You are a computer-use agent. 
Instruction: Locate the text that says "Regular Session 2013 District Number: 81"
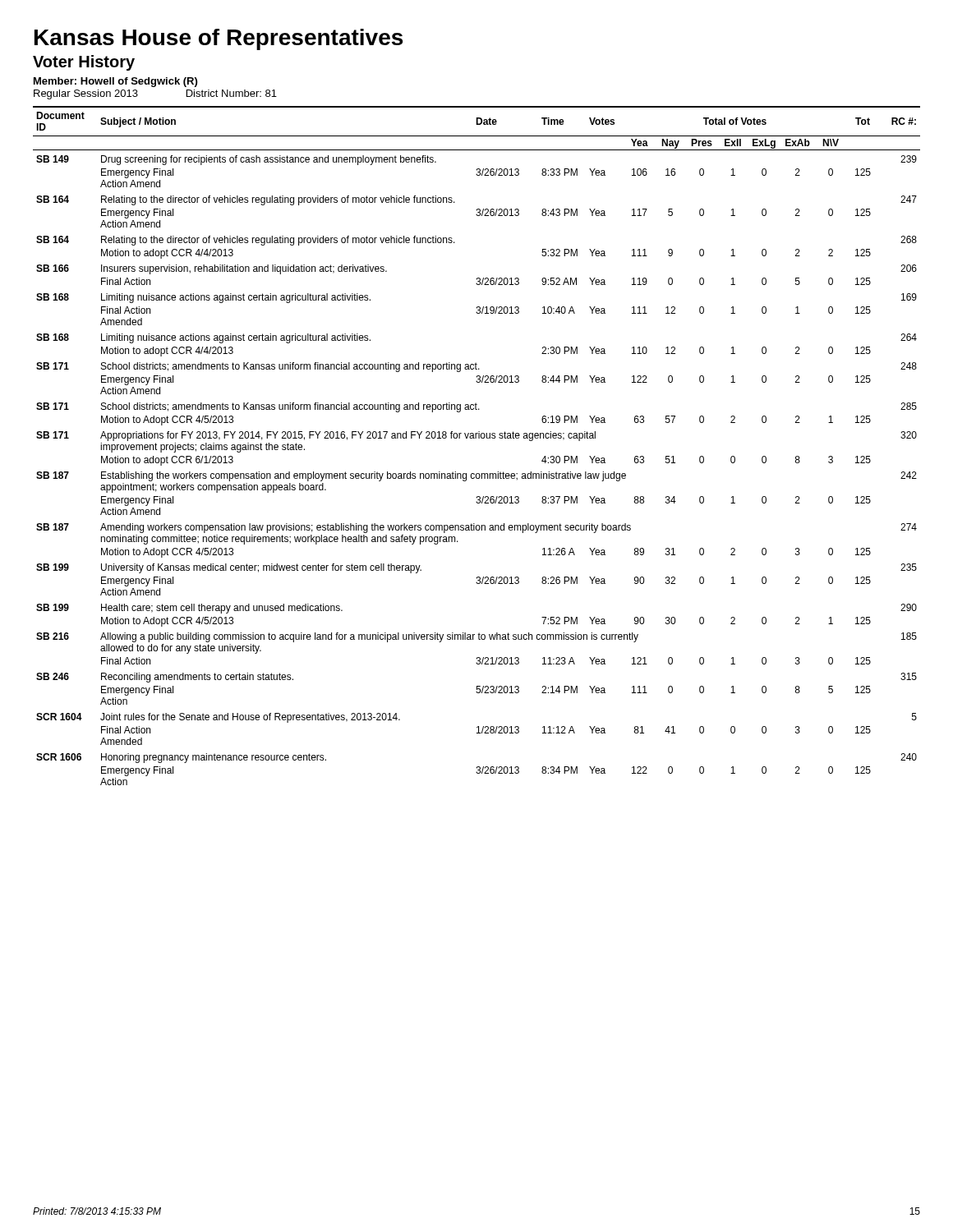(x=155, y=93)
